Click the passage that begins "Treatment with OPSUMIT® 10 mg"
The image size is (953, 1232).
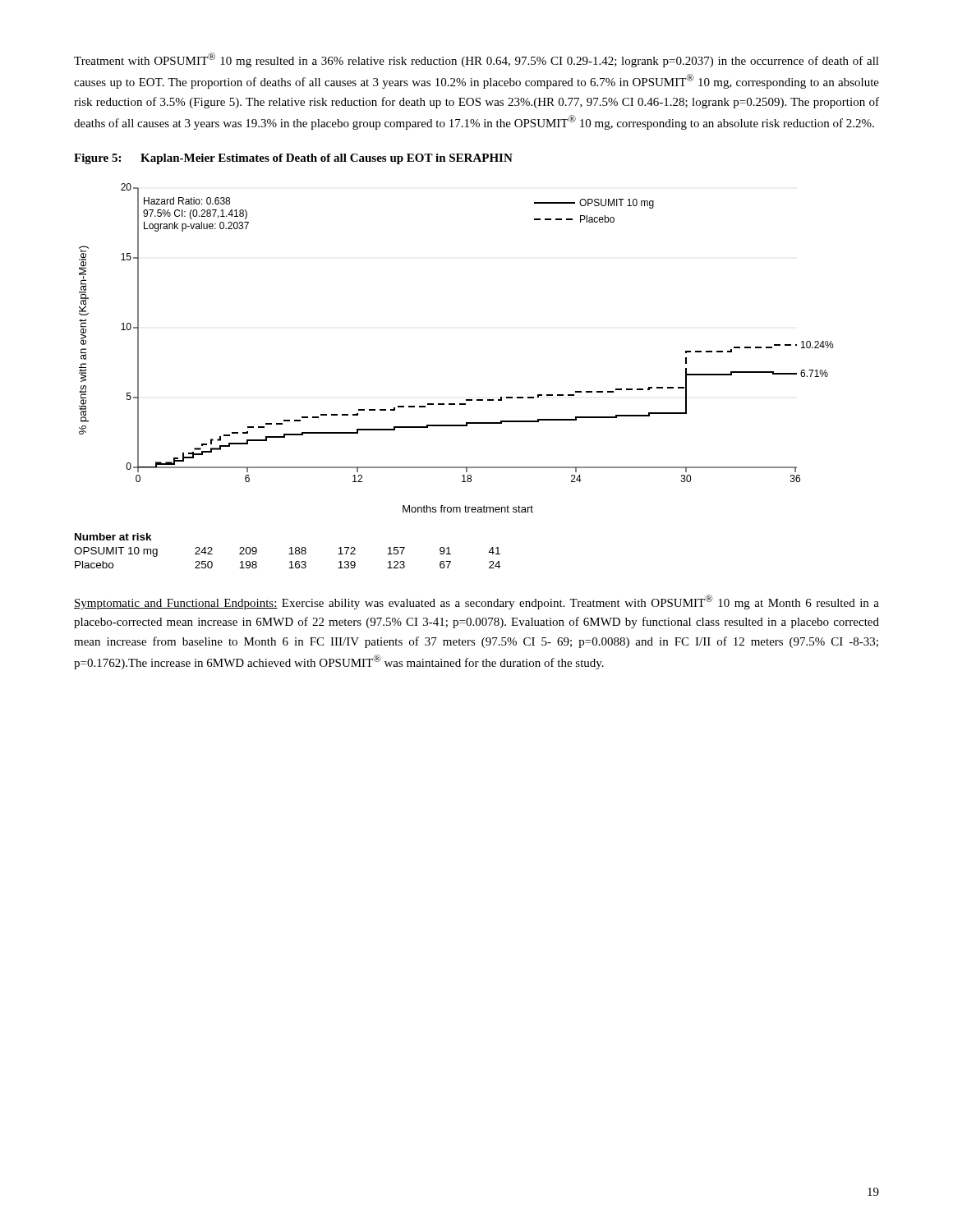(x=476, y=90)
